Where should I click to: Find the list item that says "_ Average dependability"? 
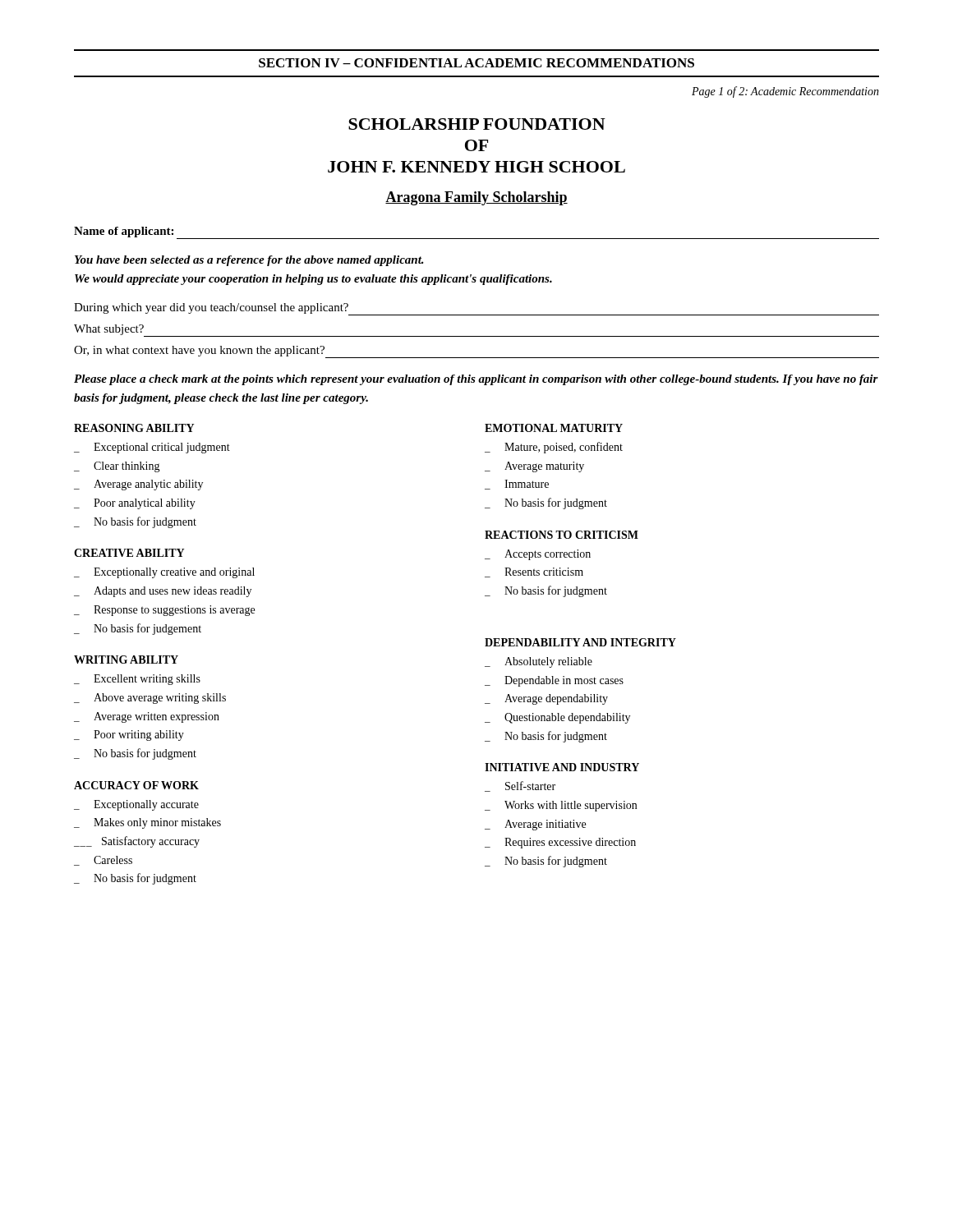pyautogui.click(x=546, y=699)
